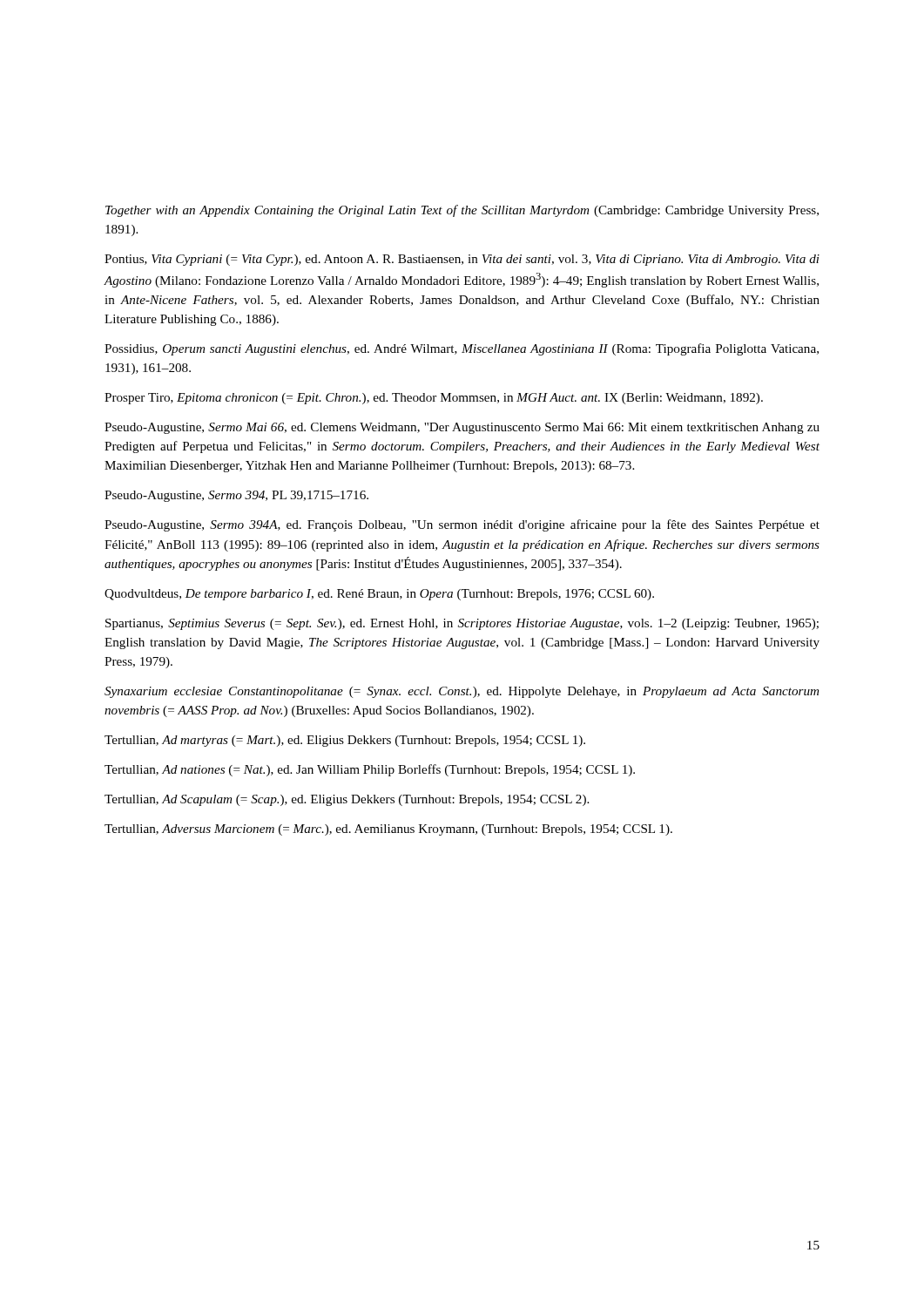Locate the block of text that opens with "Tertullian, Ad martyras (="
The width and height of the screenshot is (924, 1307).
[x=345, y=739]
